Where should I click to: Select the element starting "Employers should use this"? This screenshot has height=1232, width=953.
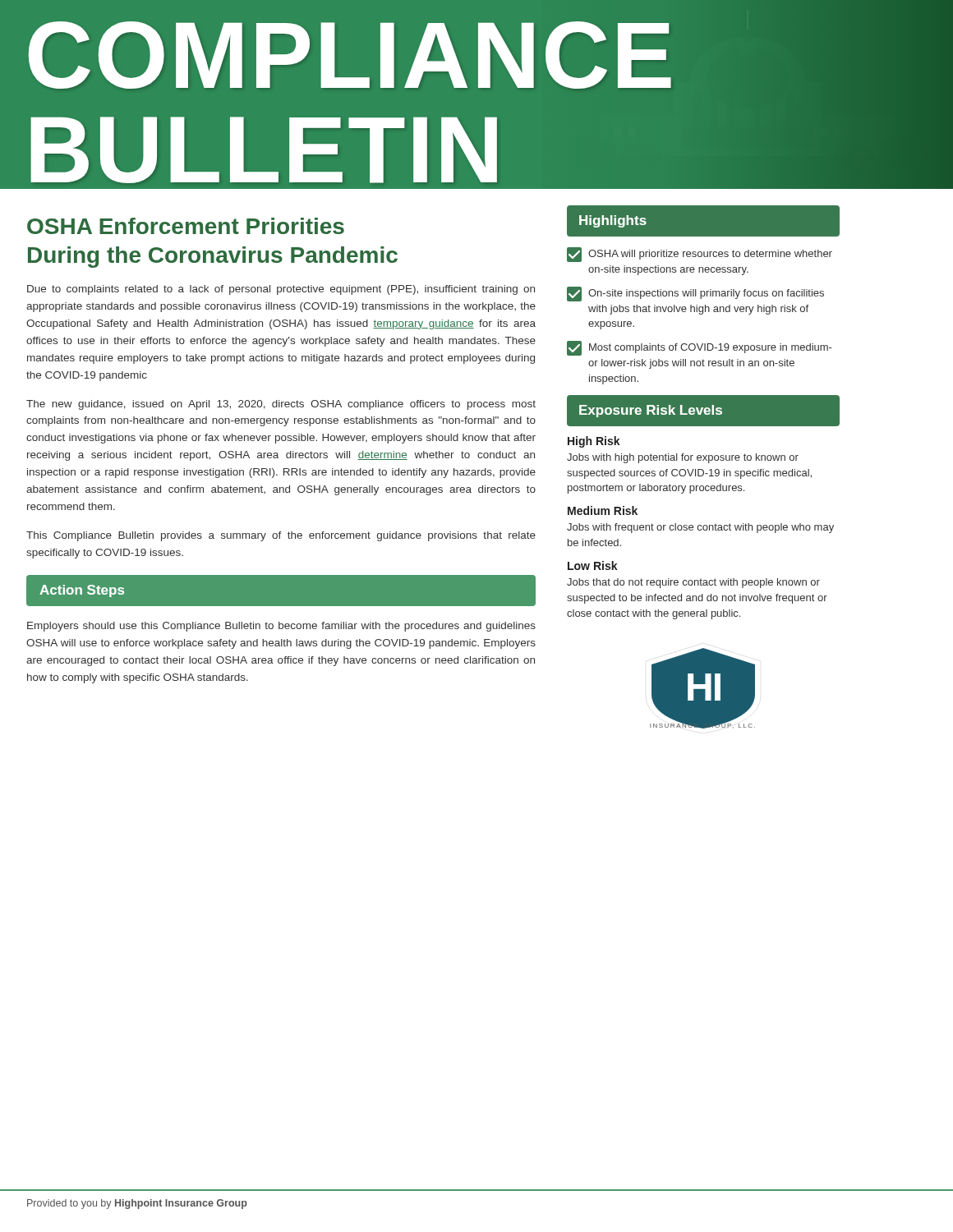[281, 651]
